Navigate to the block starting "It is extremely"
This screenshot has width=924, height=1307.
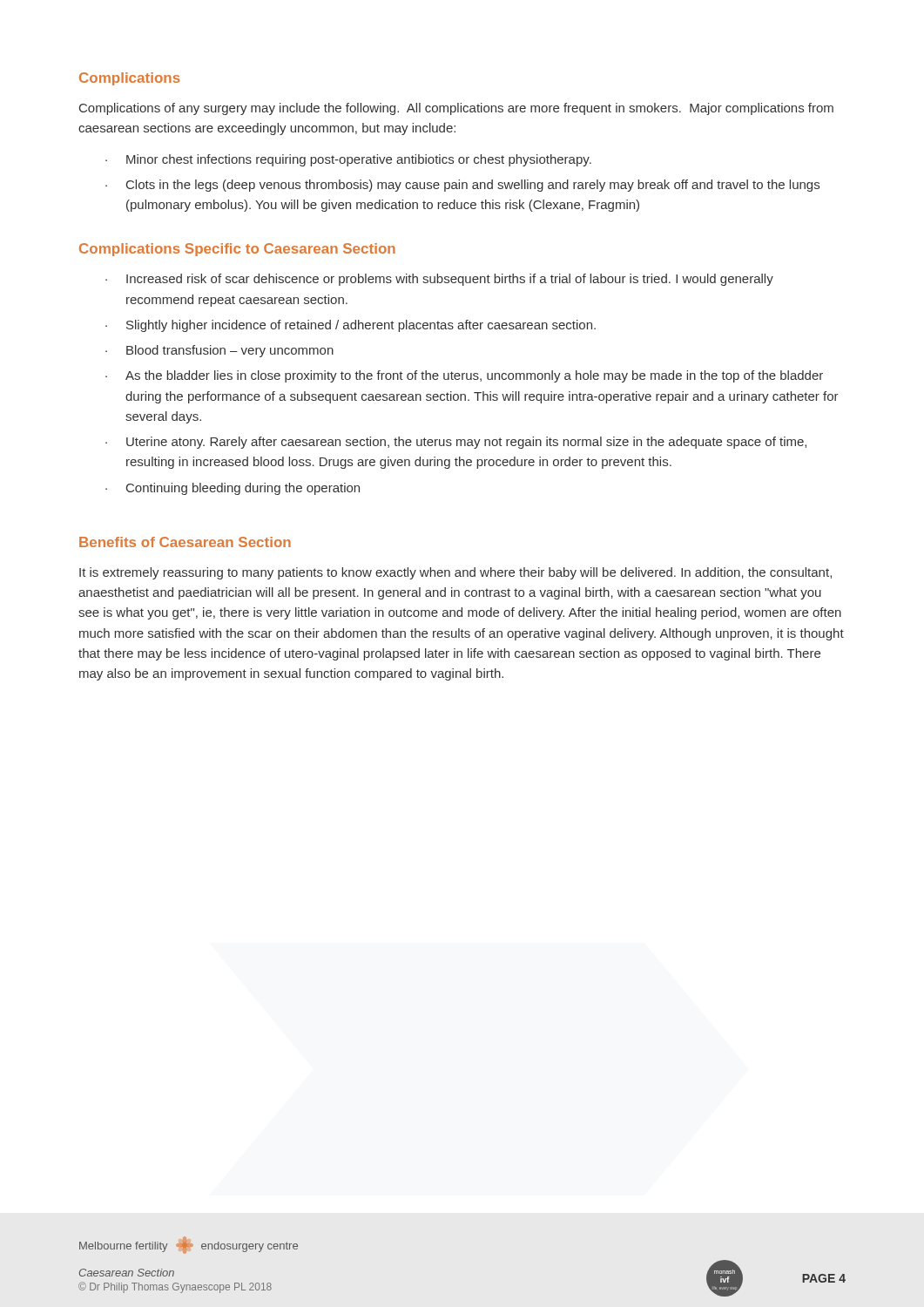[462, 623]
